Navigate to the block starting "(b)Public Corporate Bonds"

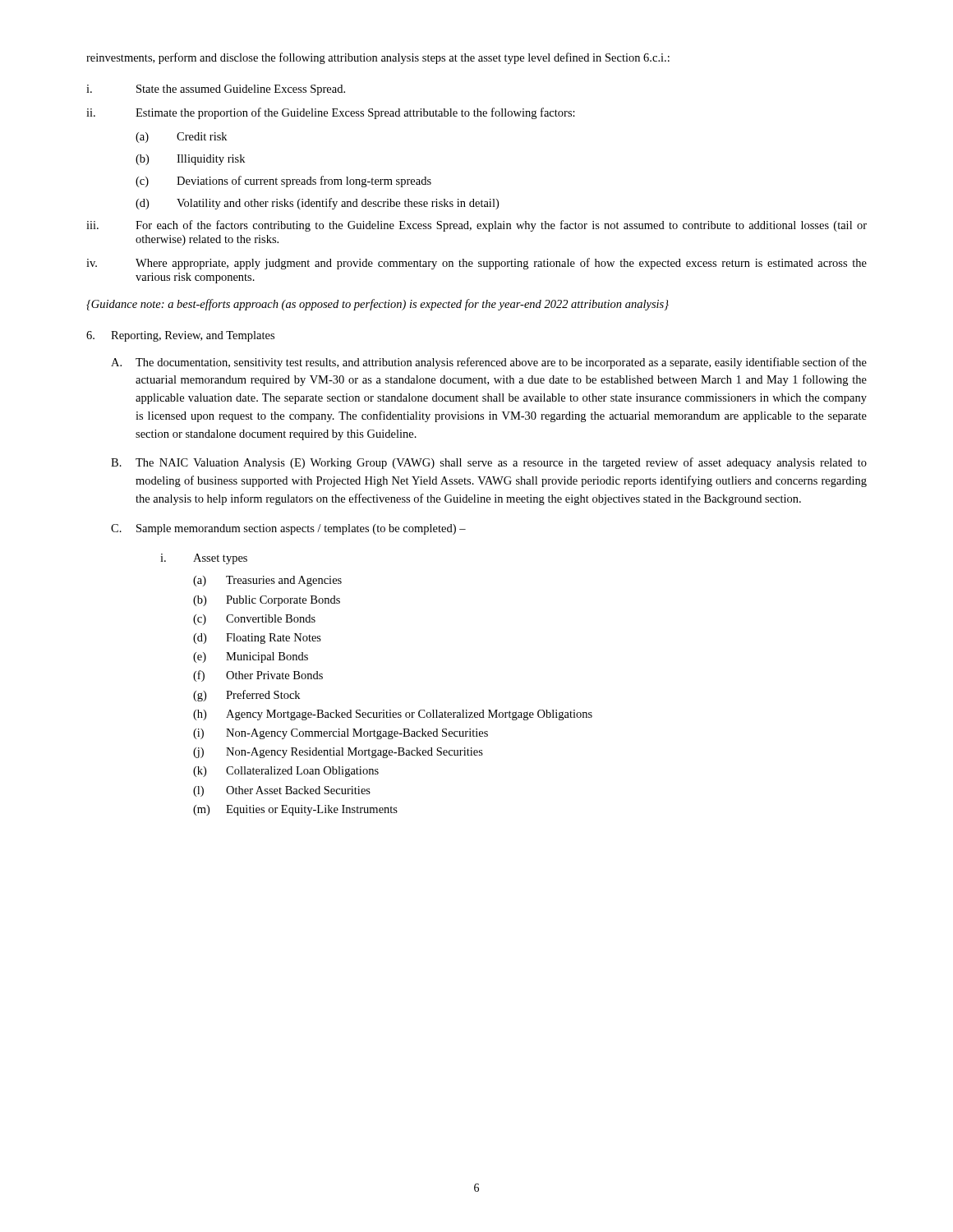pyautogui.click(x=267, y=600)
